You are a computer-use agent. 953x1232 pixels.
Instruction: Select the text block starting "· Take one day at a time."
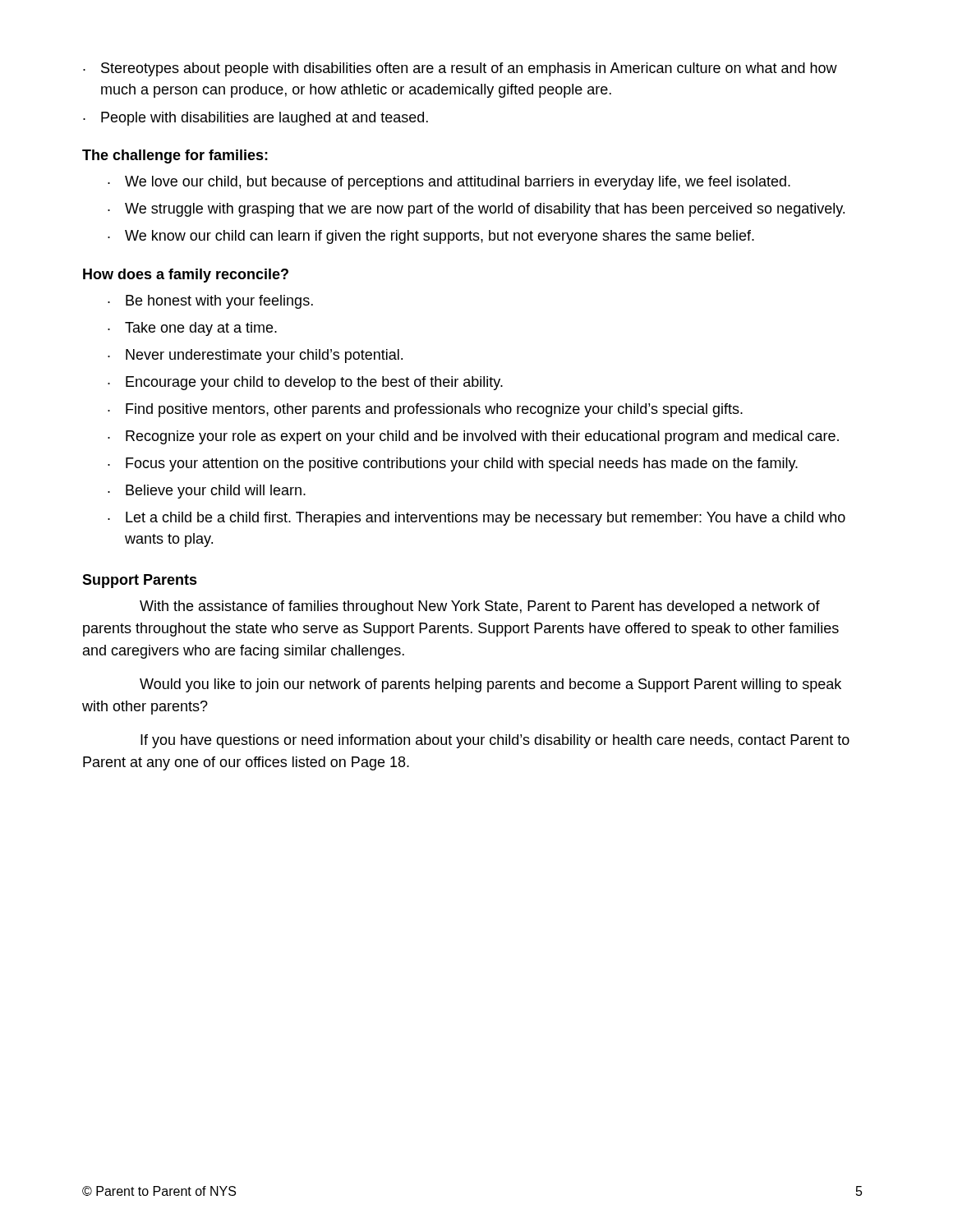coord(192,329)
